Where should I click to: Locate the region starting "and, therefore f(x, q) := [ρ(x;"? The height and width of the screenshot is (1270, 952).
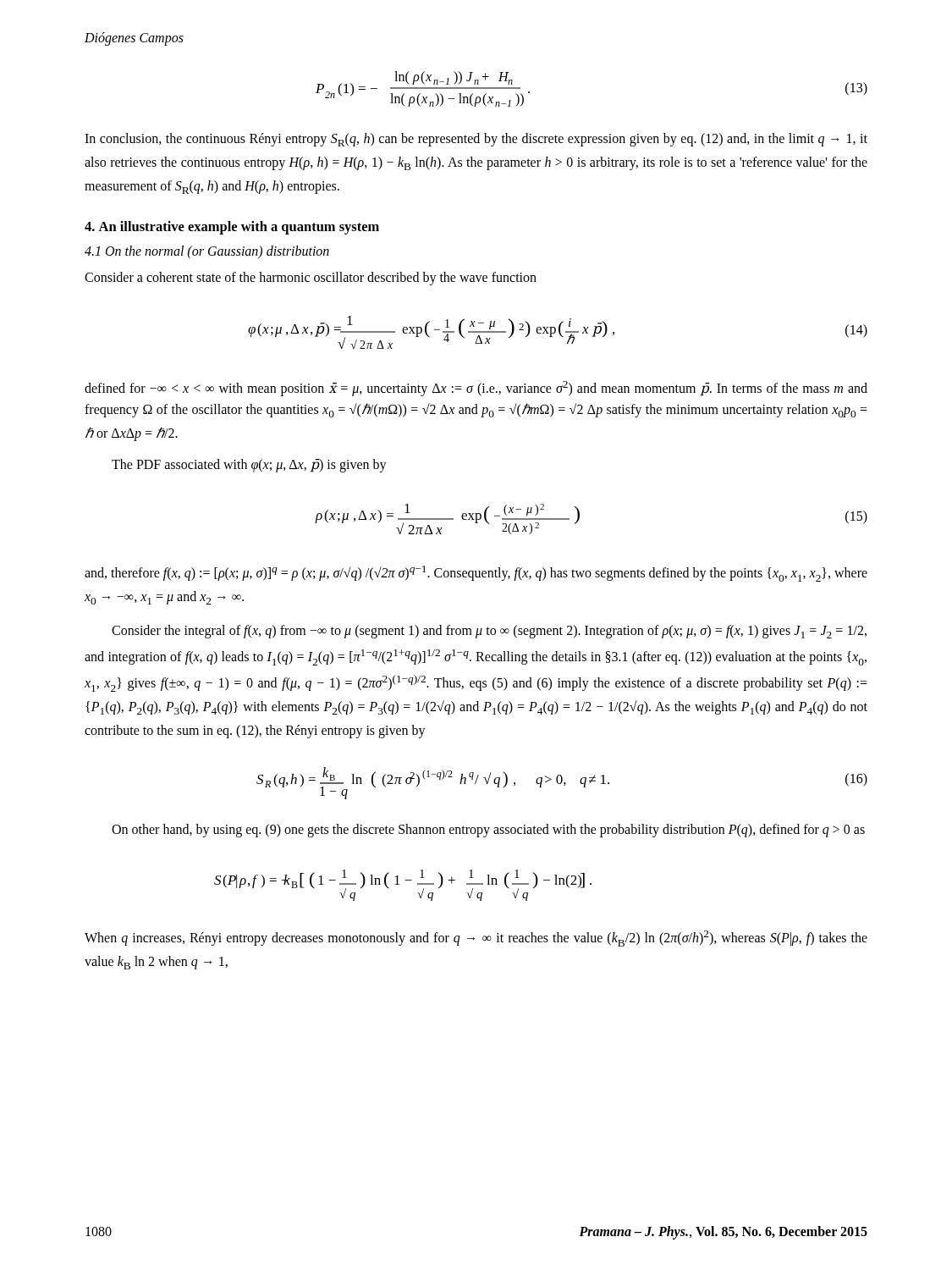(x=476, y=651)
